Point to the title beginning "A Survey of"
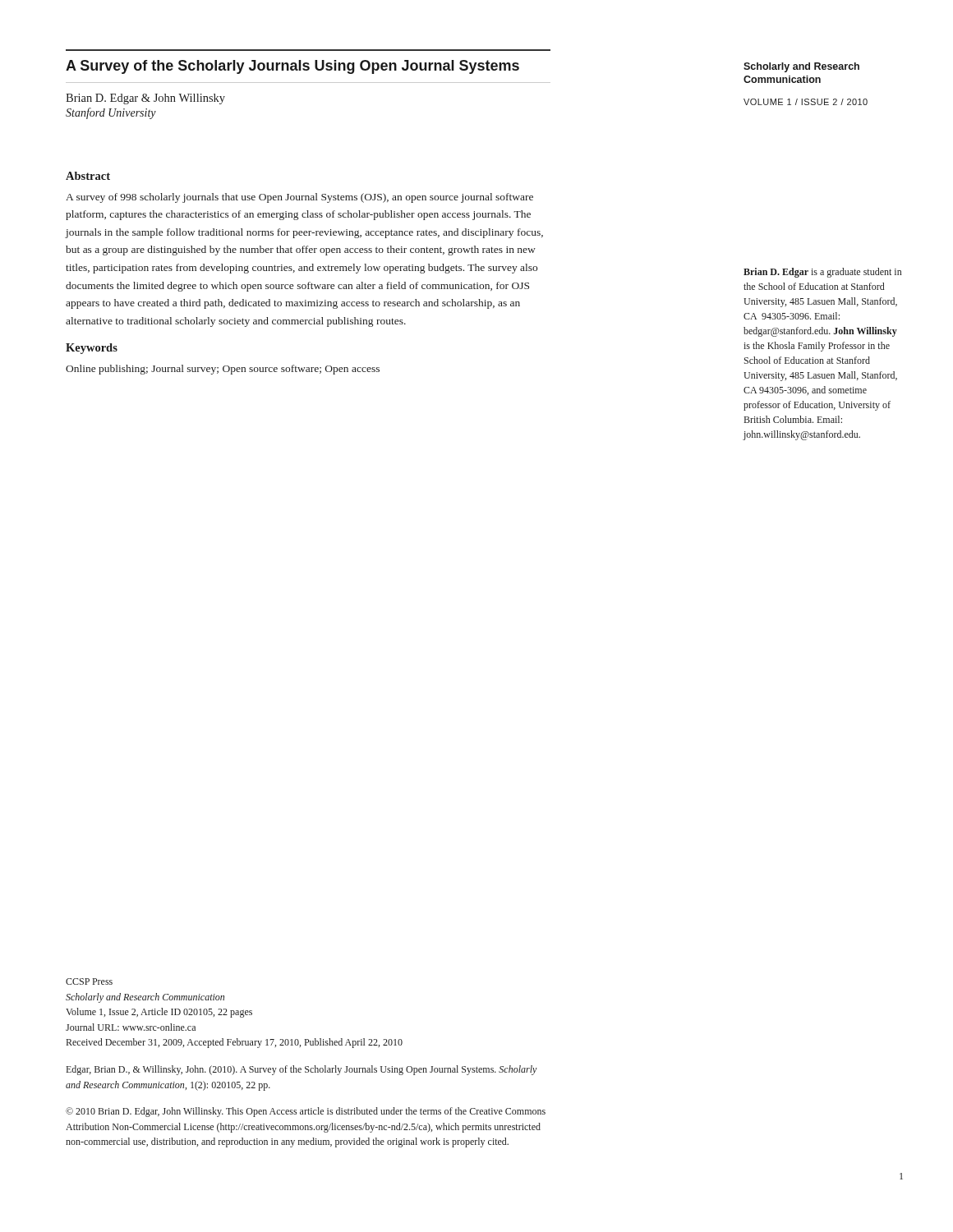The height and width of the screenshot is (1232, 953). point(308,66)
